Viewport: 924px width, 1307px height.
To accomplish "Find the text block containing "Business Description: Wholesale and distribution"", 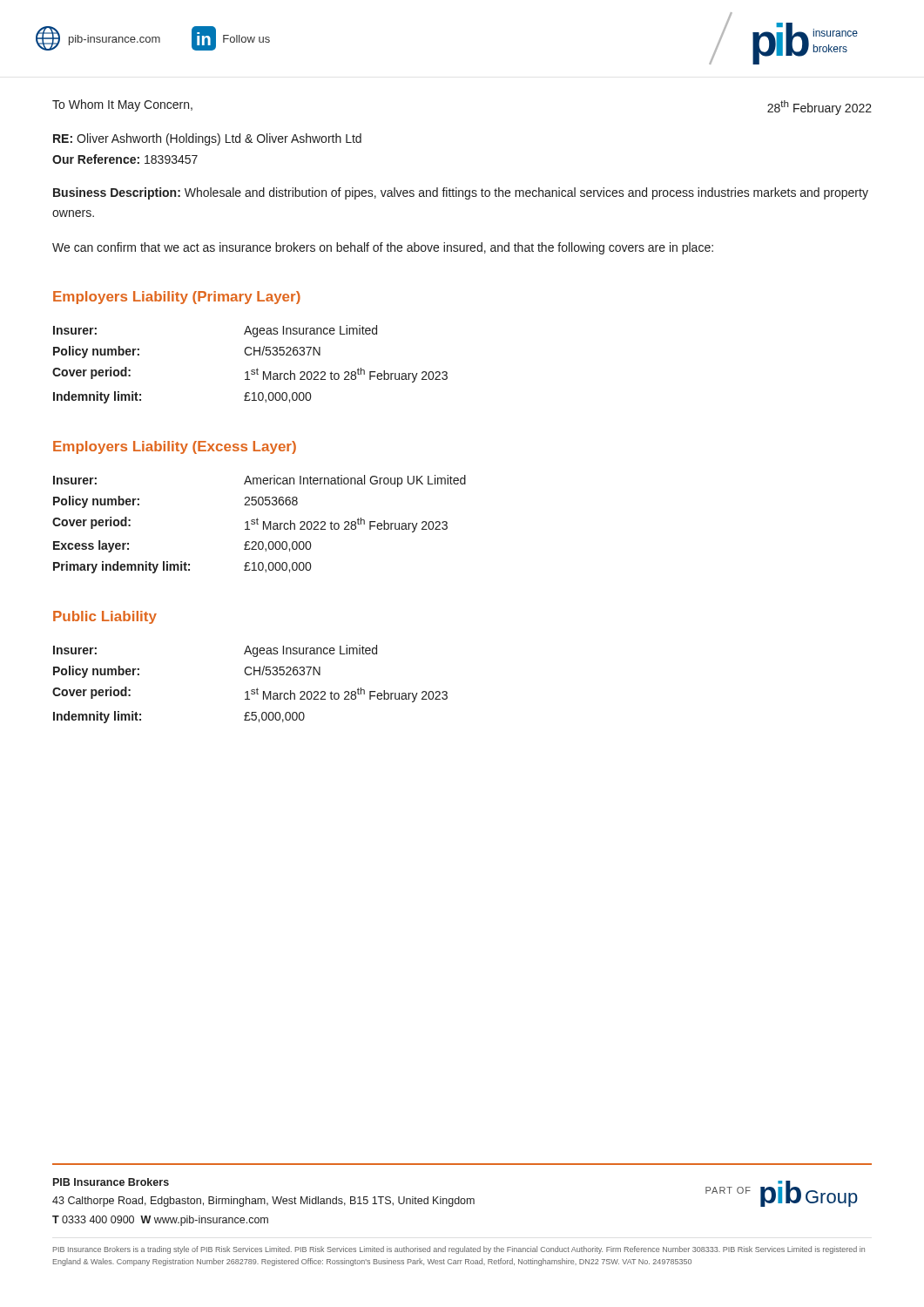I will 460,203.
